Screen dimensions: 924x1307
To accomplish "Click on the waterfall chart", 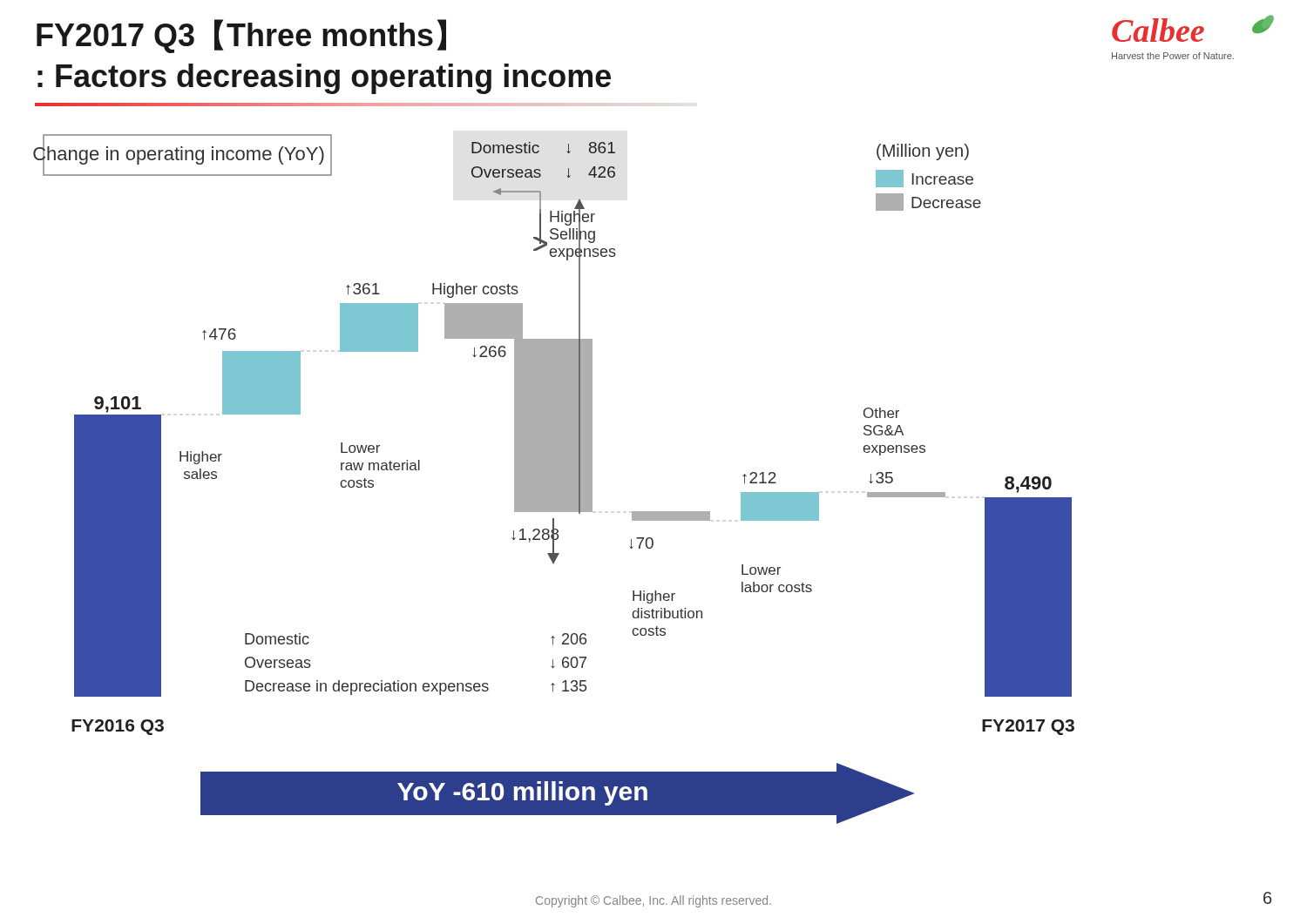I will pos(654,453).
